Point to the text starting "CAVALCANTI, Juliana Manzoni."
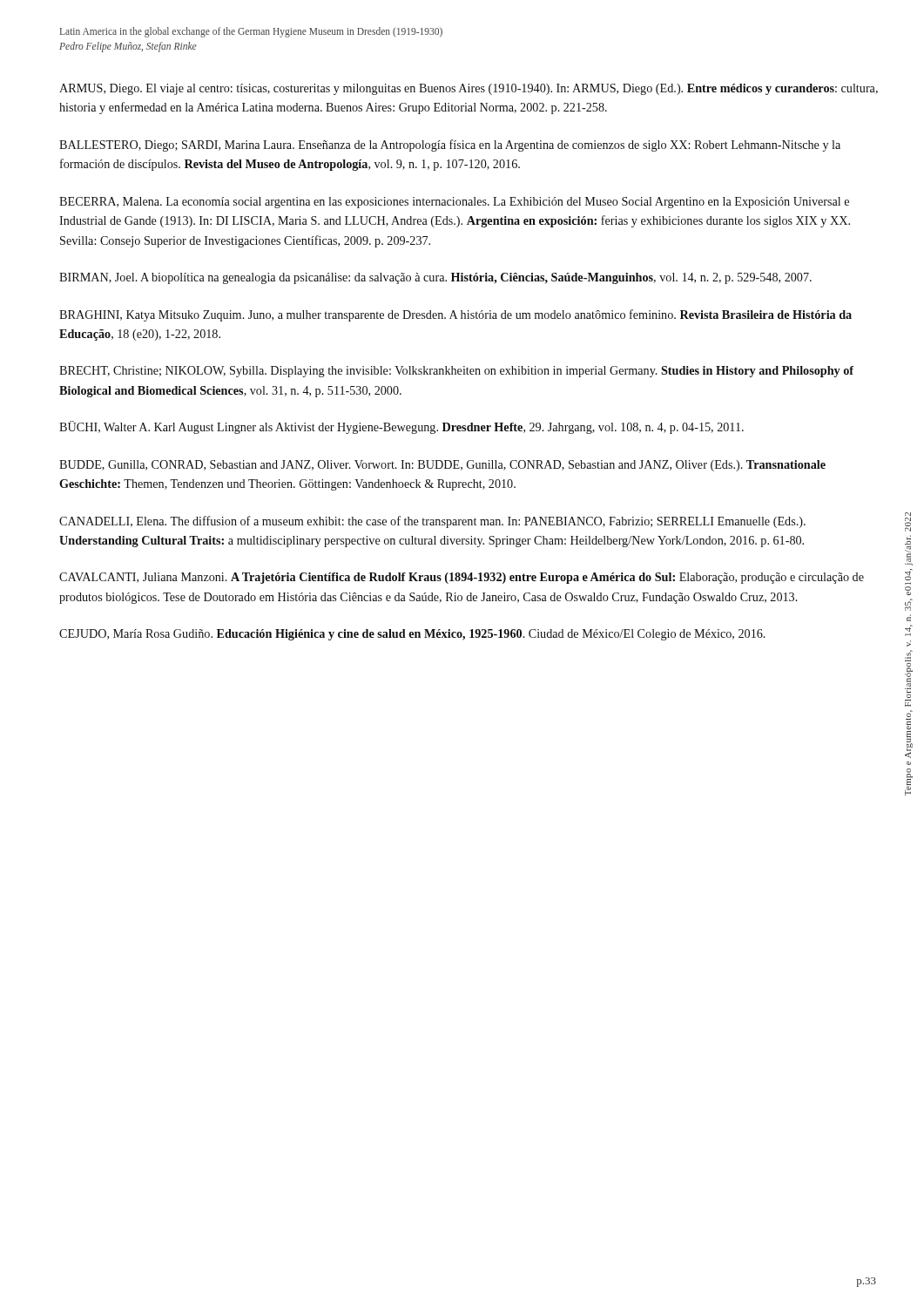This screenshot has width=924, height=1307. click(462, 587)
